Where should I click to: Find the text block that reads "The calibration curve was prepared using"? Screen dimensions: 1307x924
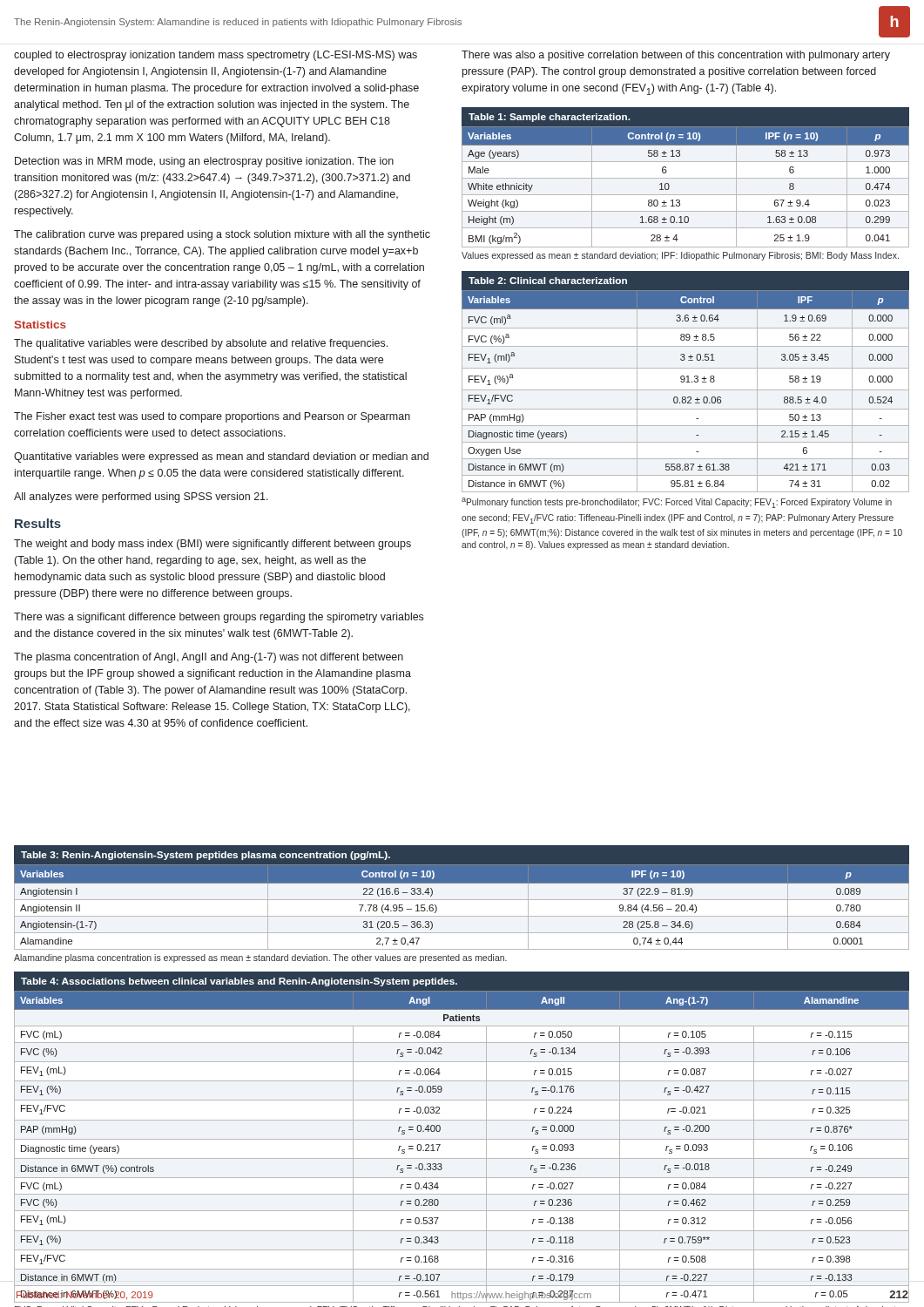(222, 268)
